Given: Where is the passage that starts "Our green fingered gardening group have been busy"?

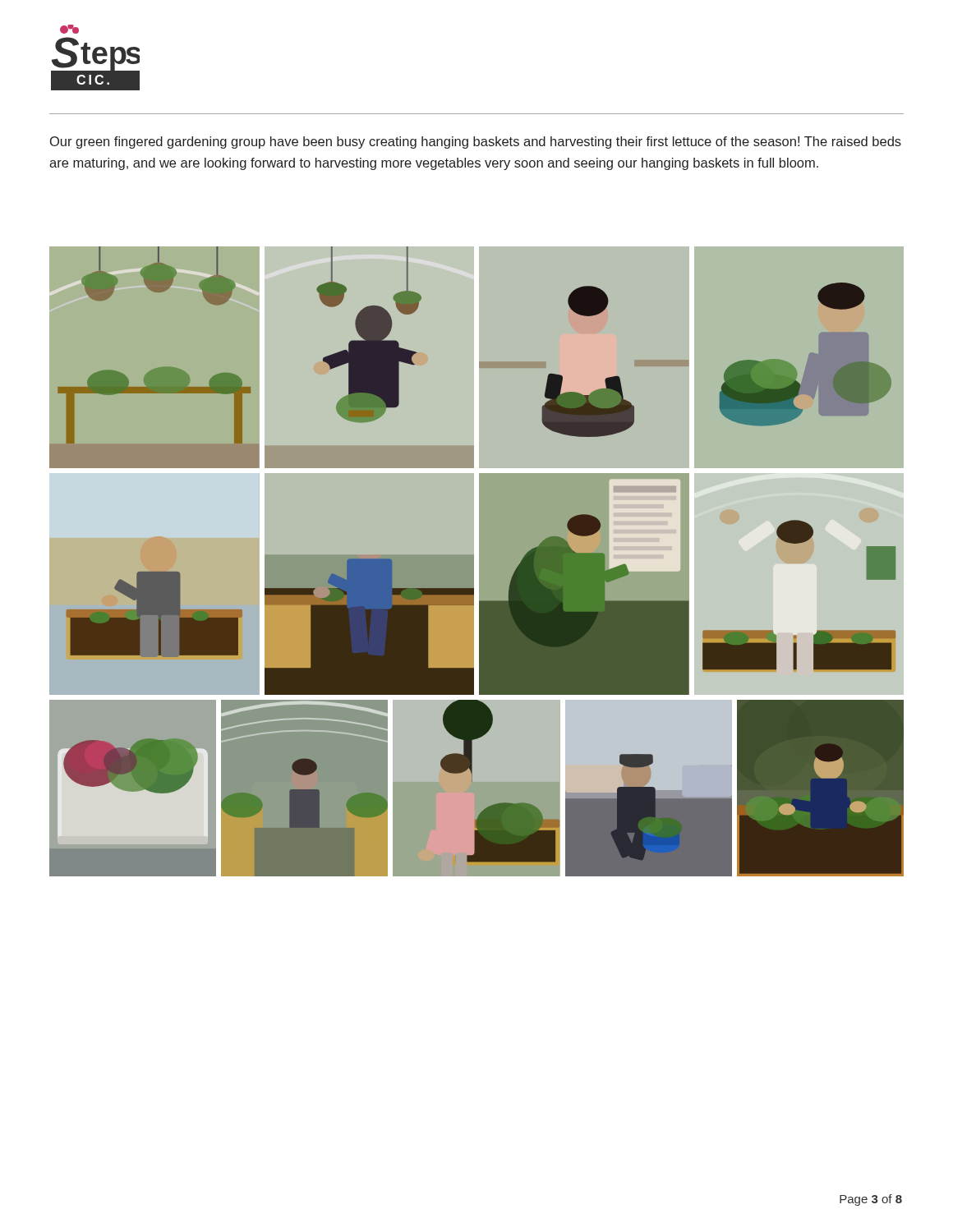Looking at the screenshot, I should (475, 152).
